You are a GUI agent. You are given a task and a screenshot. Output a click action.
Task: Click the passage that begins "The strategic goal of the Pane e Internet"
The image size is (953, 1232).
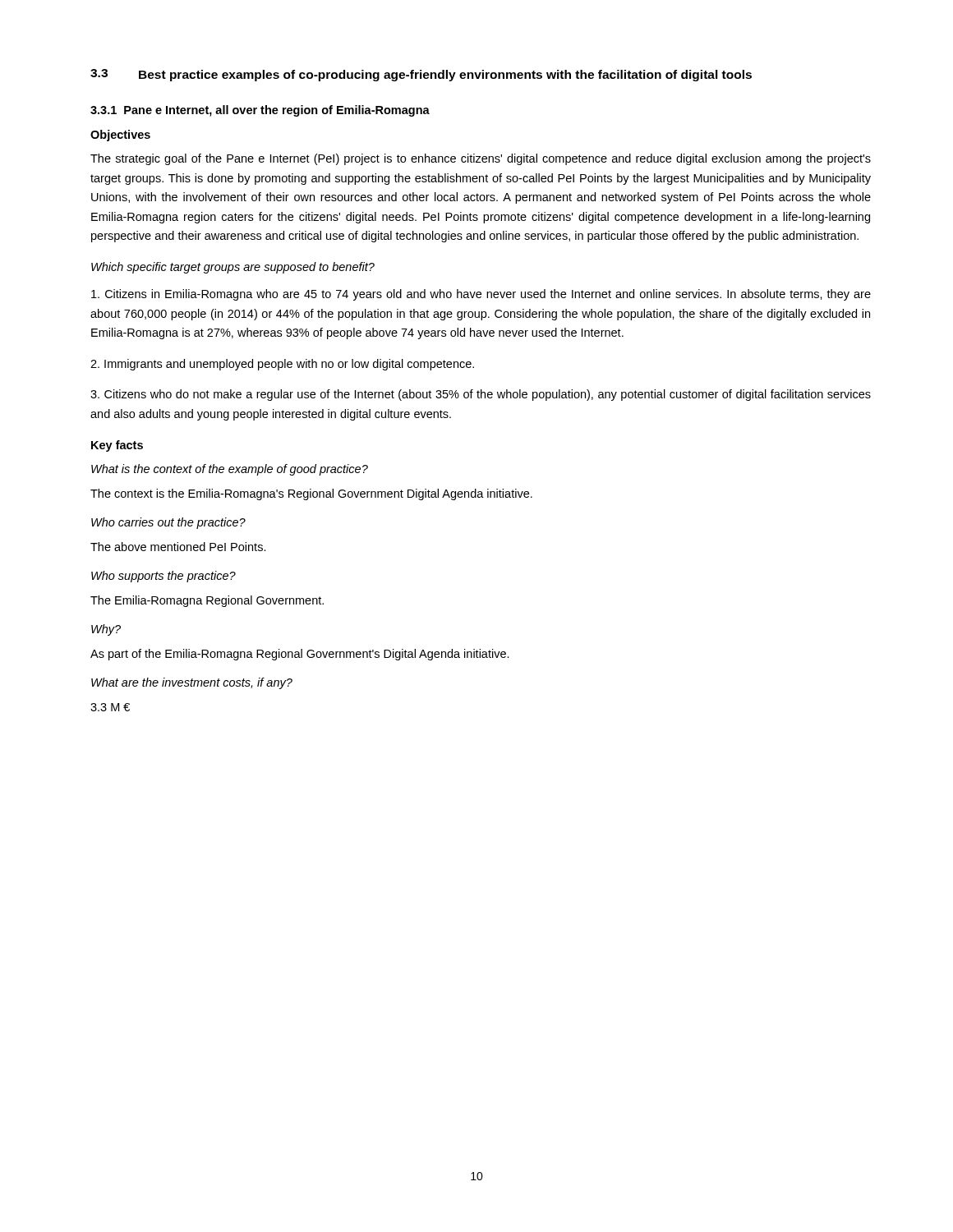pos(481,197)
